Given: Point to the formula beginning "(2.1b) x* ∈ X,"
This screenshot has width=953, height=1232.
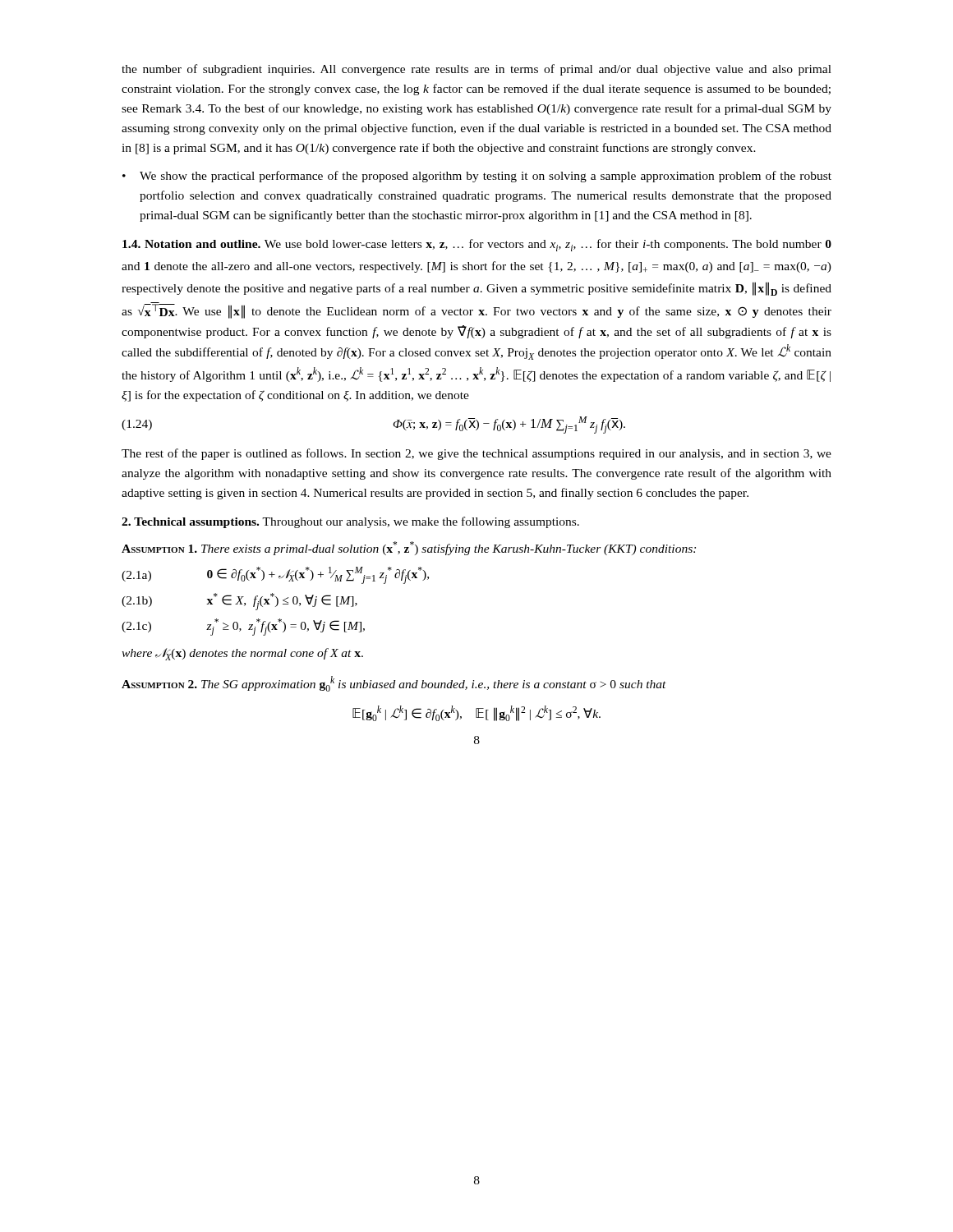Looking at the screenshot, I should (x=239, y=602).
